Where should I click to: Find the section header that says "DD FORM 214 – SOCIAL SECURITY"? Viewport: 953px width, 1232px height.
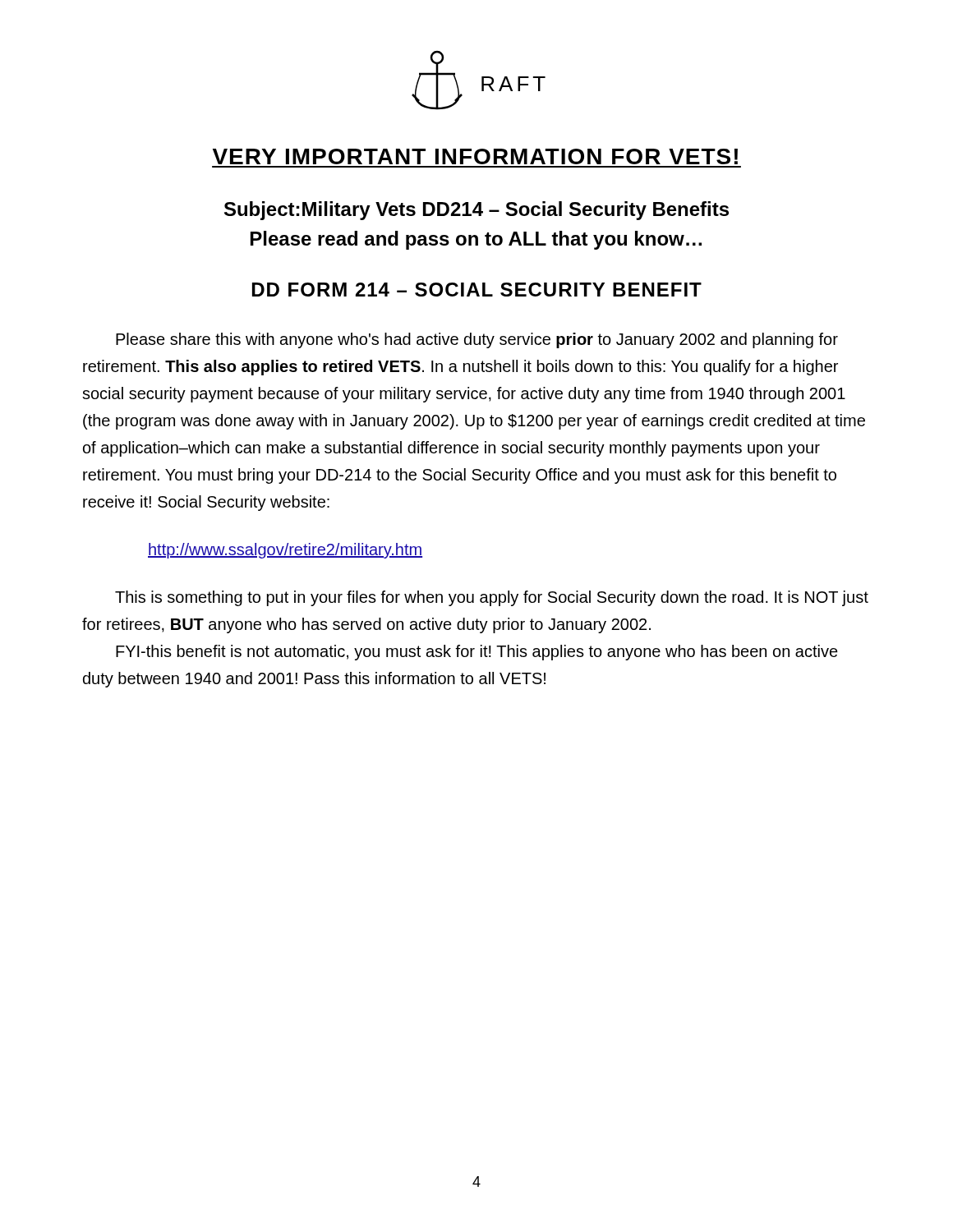point(476,290)
